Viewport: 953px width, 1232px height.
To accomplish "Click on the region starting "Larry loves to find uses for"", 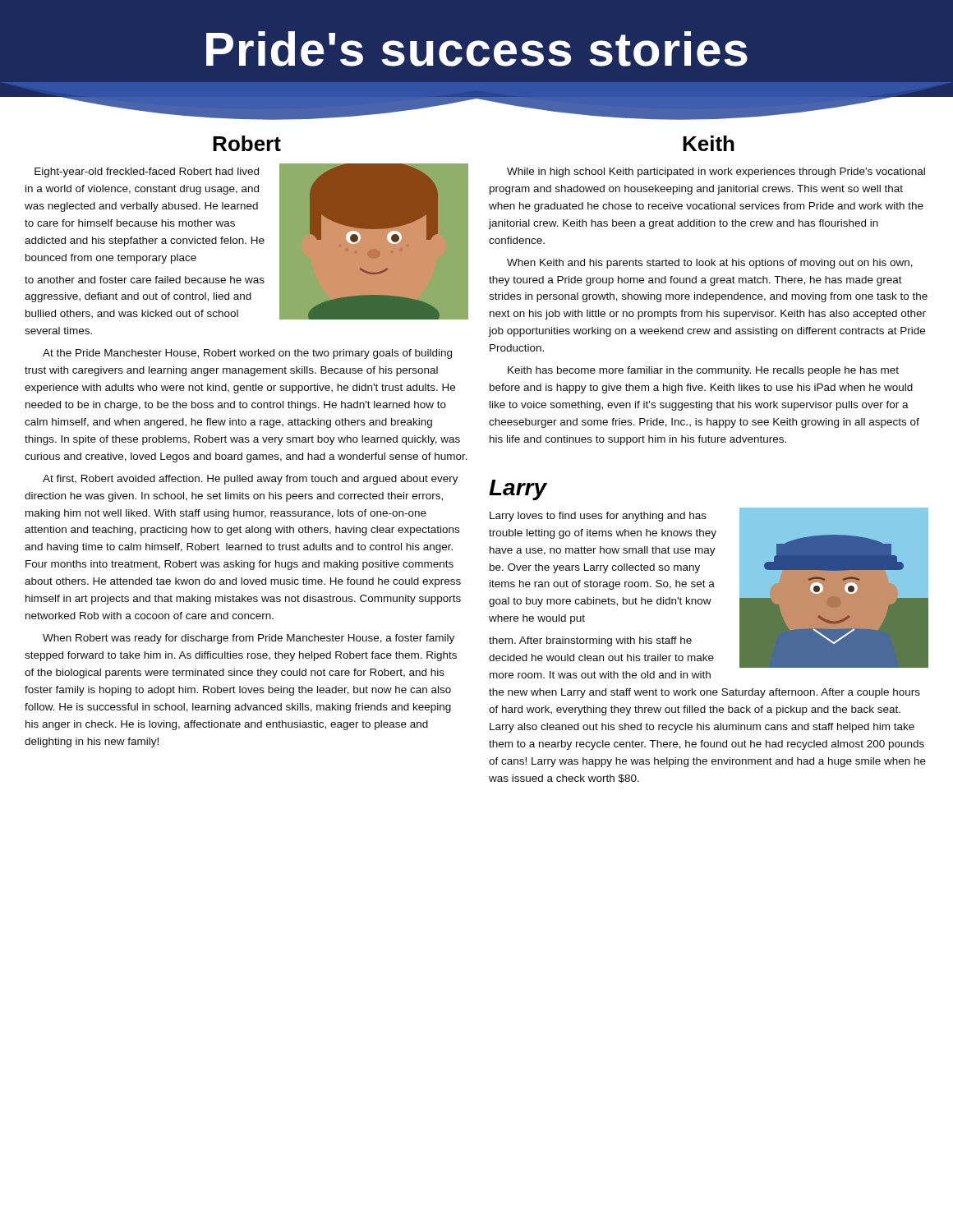I will pyautogui.click(x=709, y=647).
